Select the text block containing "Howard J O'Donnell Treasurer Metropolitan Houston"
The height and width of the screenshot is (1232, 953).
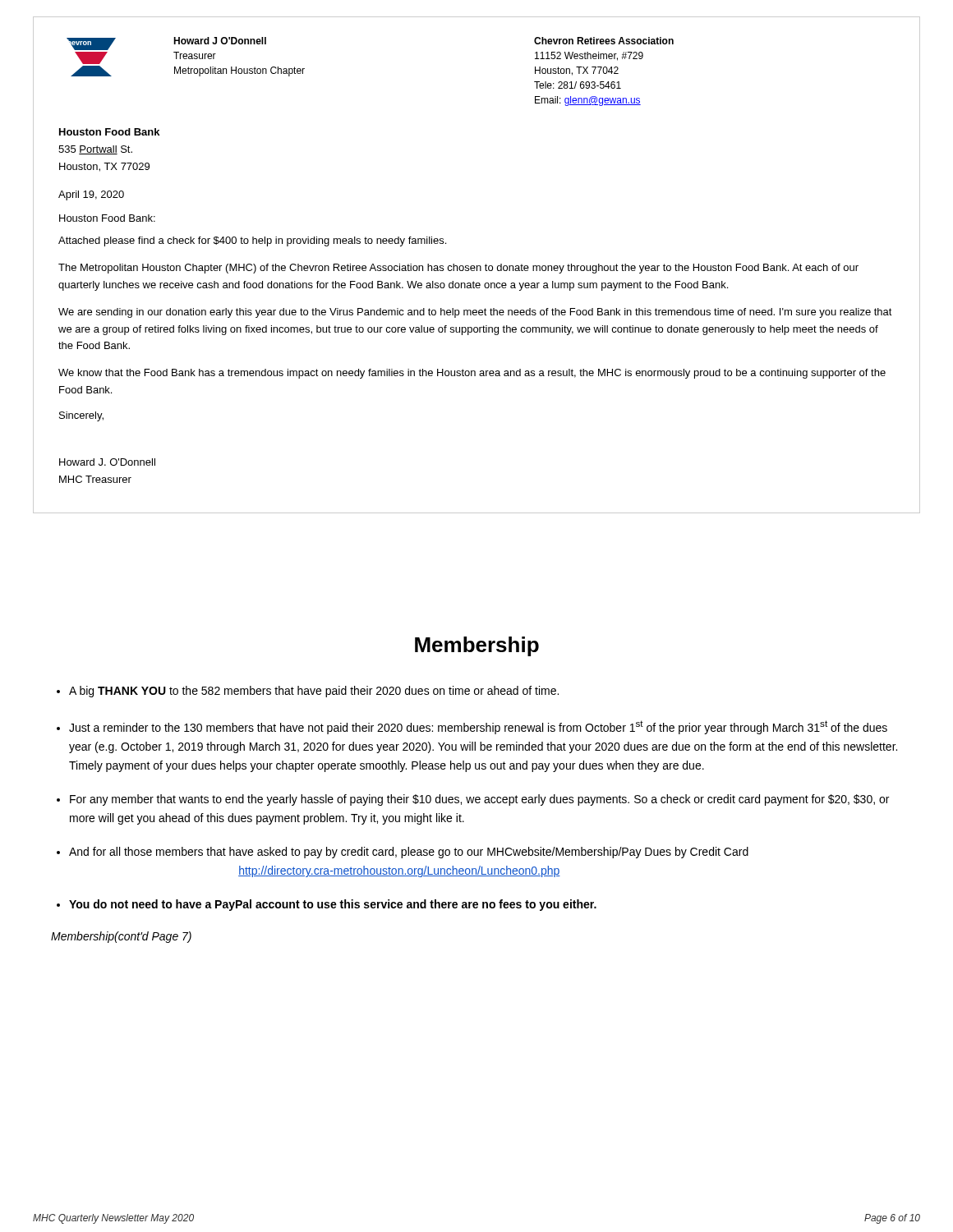pos(220,41)
